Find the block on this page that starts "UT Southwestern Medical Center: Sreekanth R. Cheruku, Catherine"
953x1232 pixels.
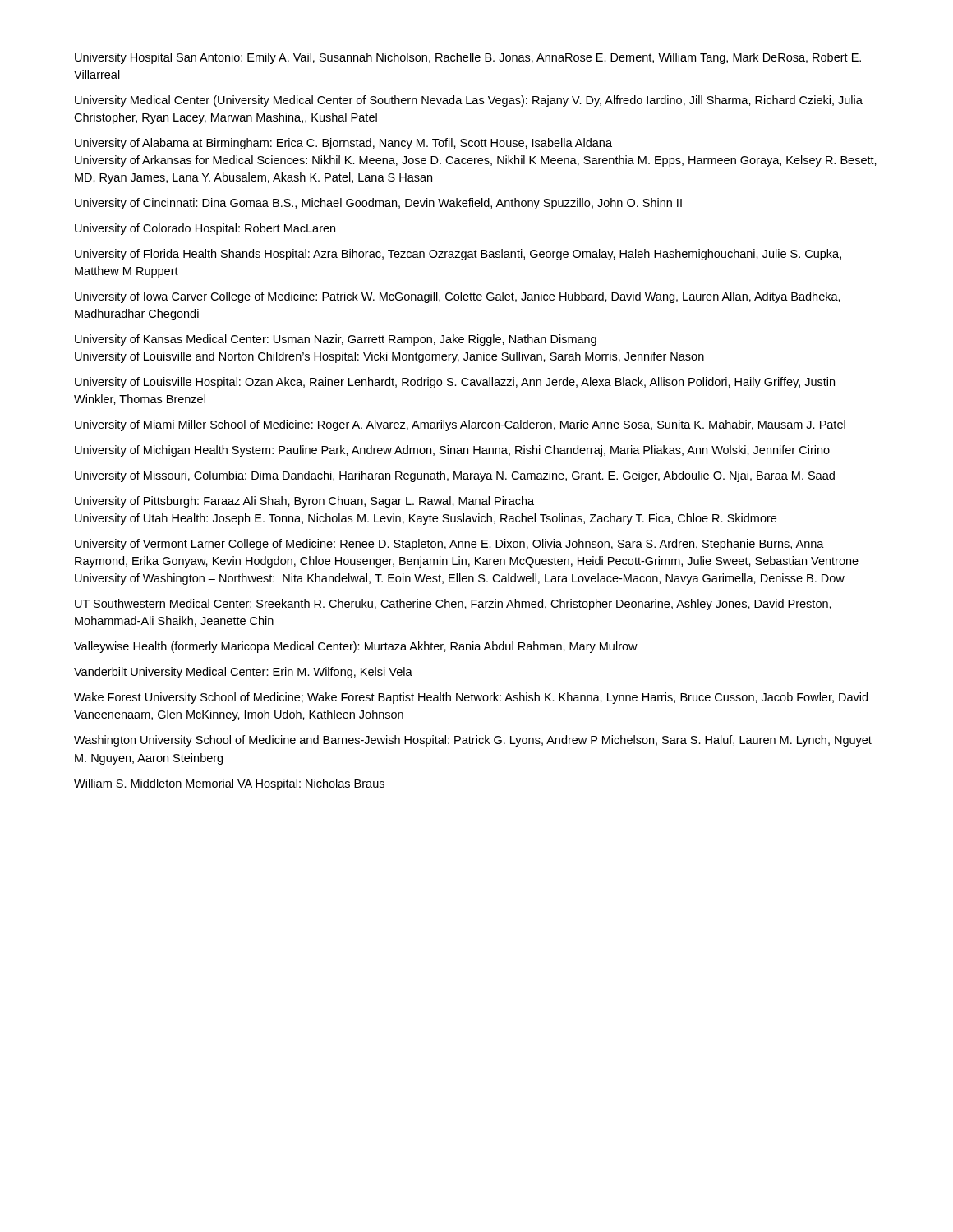point(453,613)
